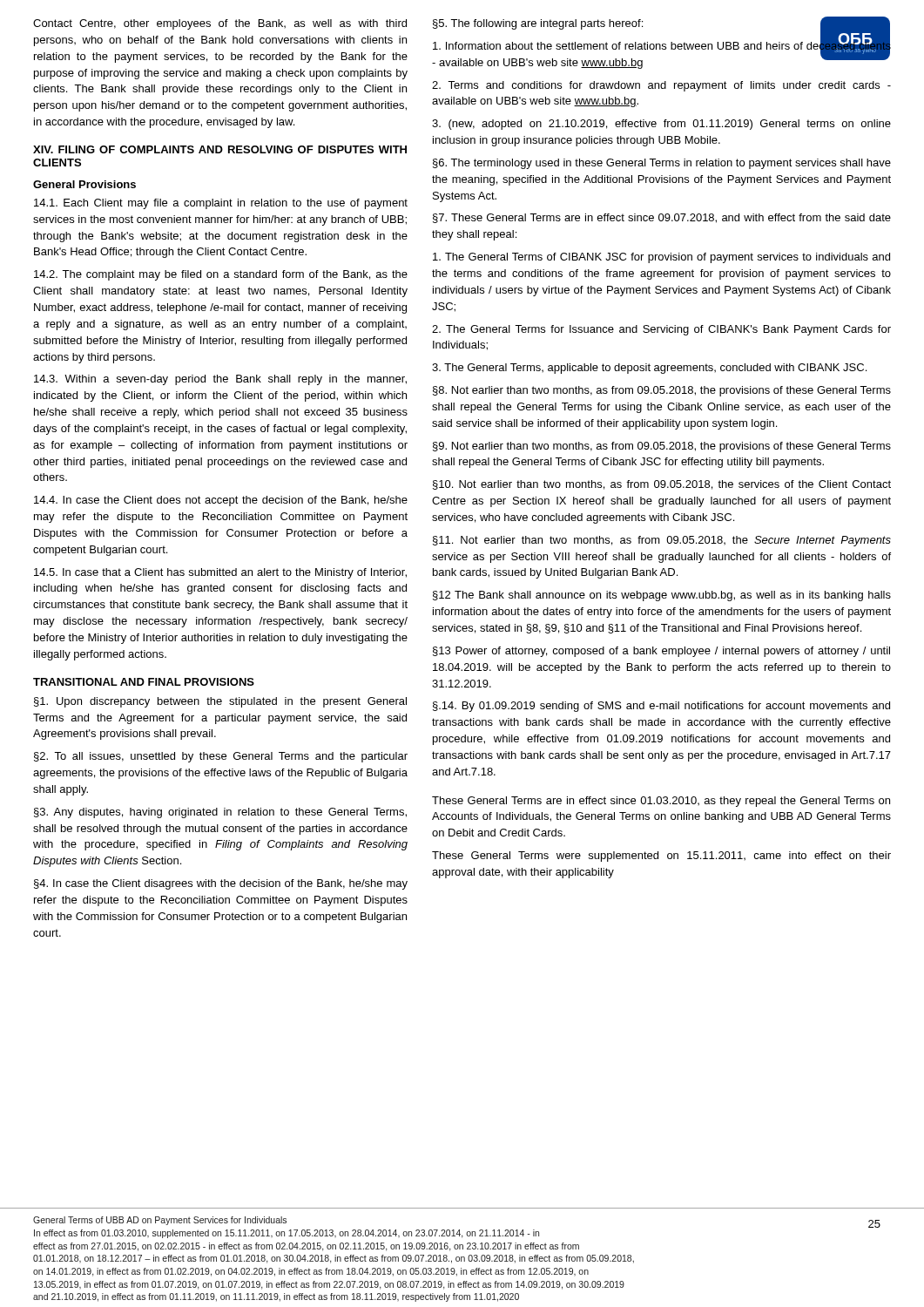Find the text block that says "§2. To all issues,"
The image size is (924, 1307).
tap(220, 773)
